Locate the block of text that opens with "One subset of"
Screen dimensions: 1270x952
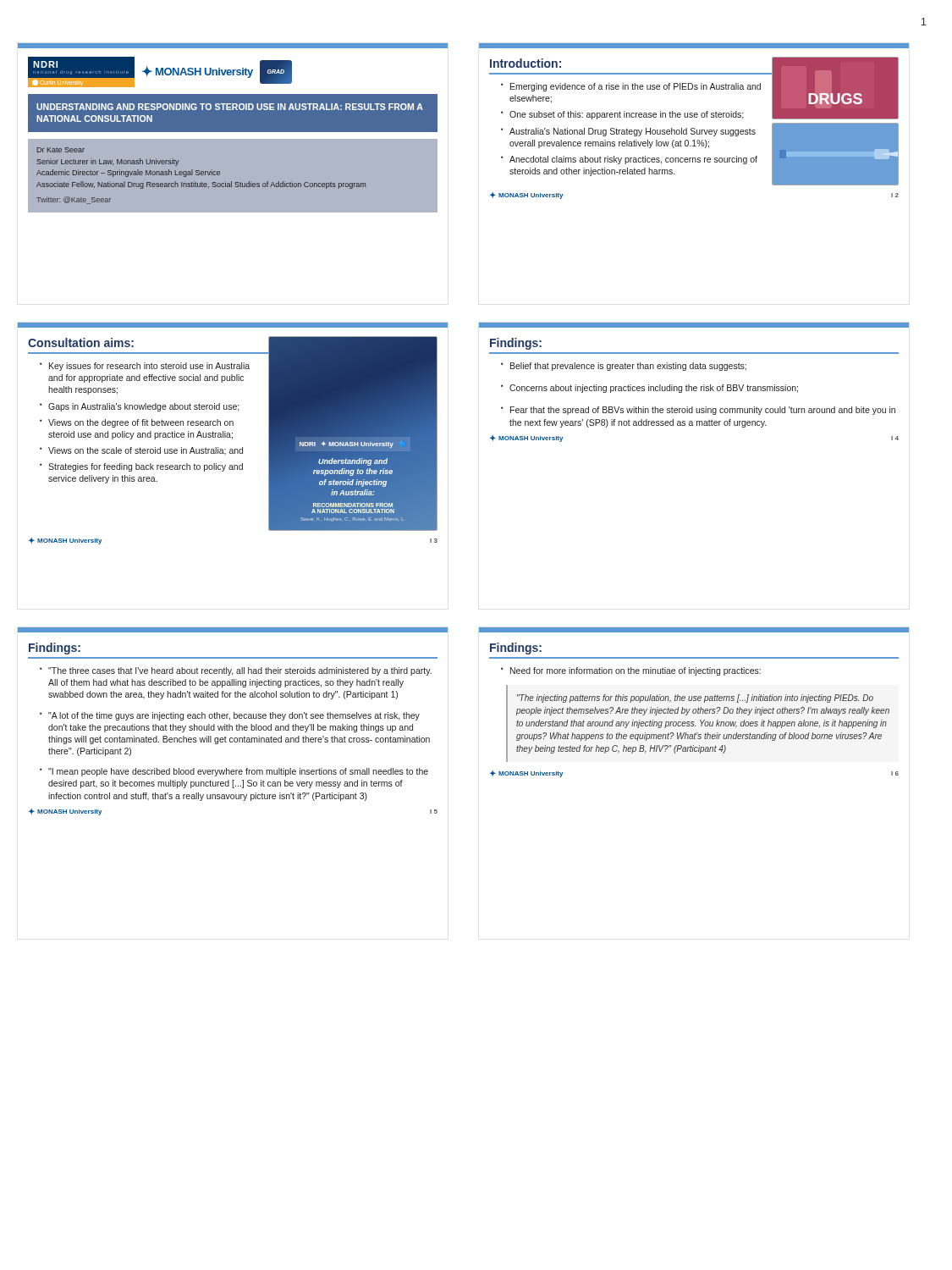pos(627,115)
